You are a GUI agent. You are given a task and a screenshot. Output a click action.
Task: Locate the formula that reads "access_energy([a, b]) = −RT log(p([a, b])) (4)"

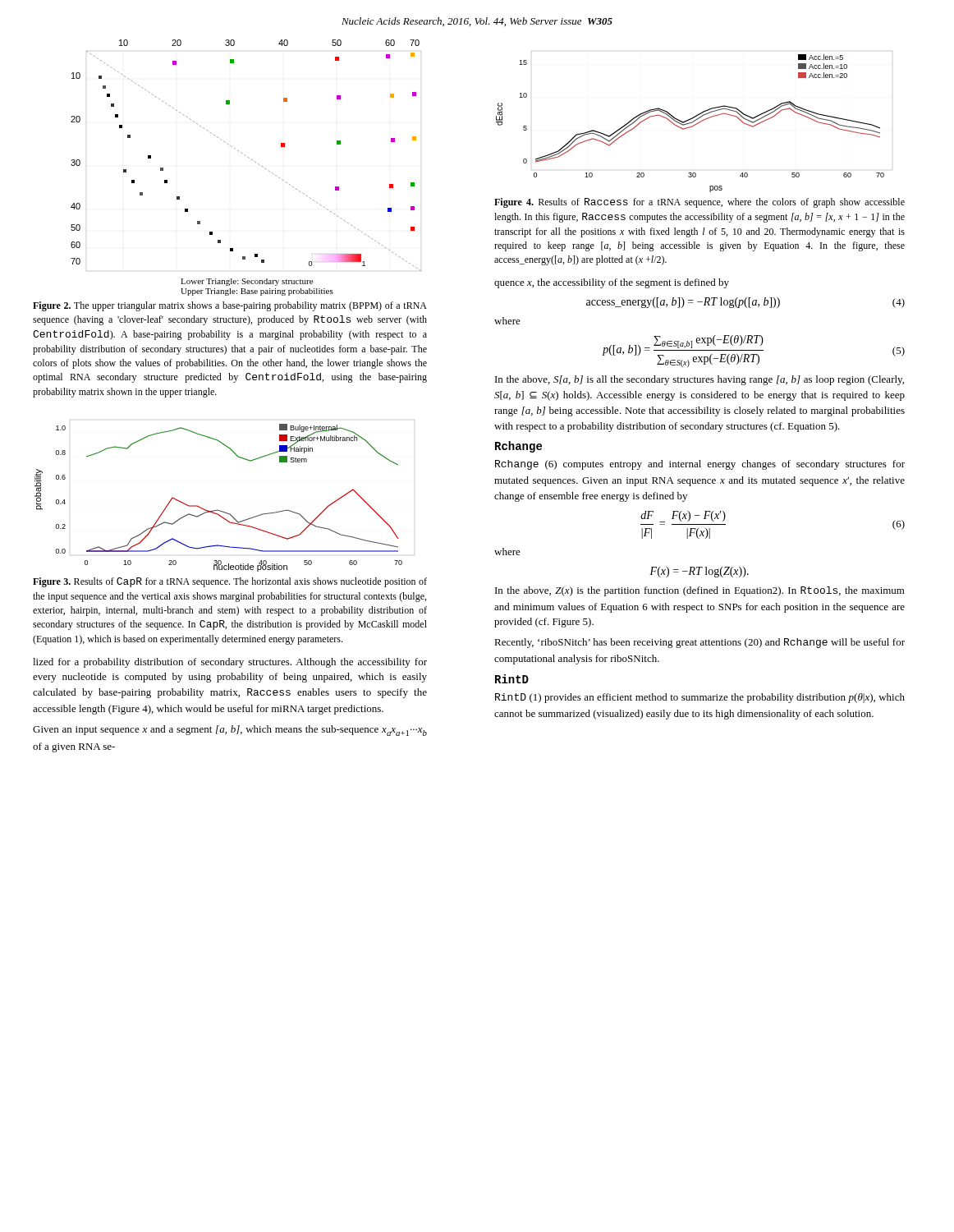[700, 302]
